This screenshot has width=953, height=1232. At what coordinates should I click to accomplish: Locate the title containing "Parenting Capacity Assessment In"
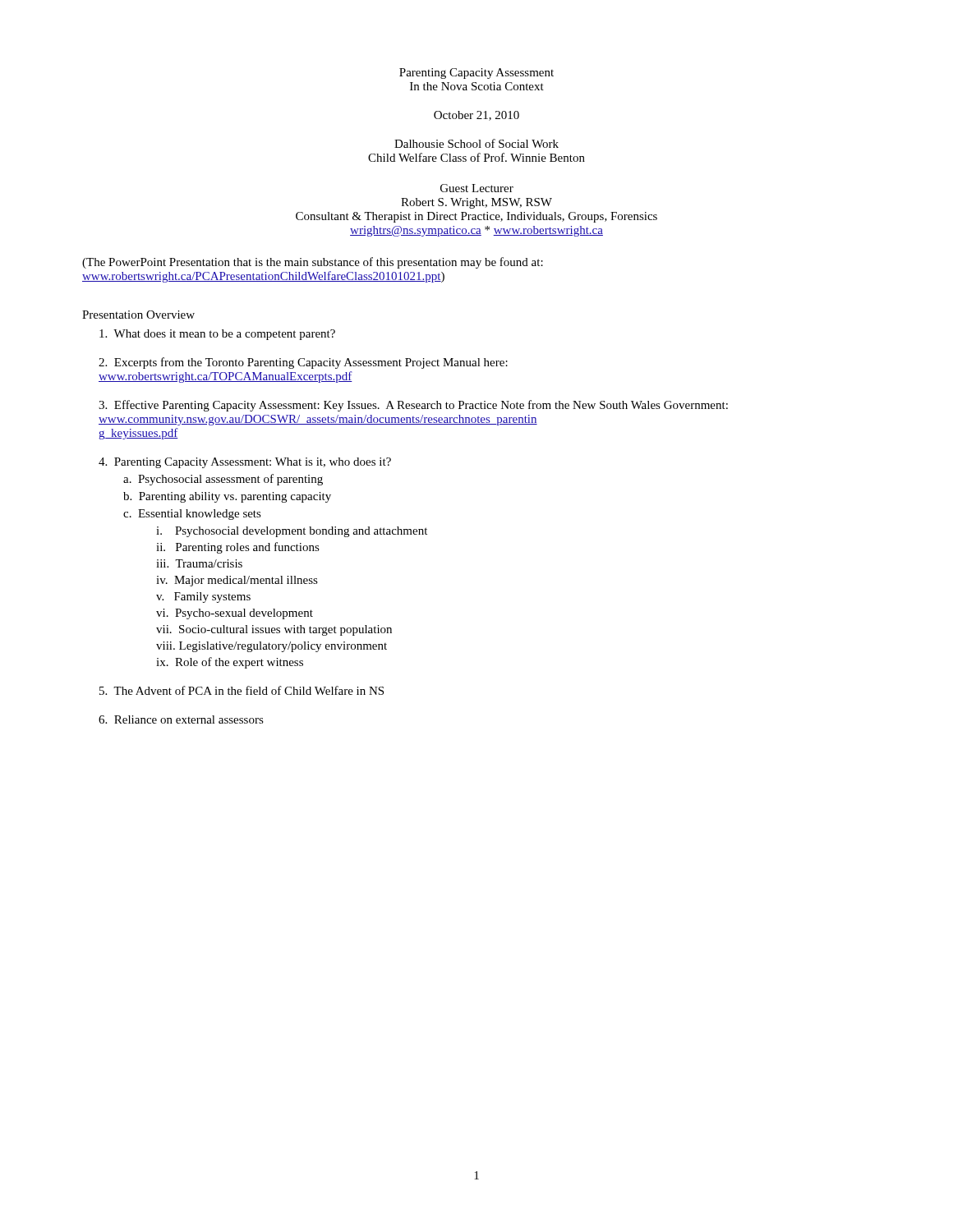(476, 79)
